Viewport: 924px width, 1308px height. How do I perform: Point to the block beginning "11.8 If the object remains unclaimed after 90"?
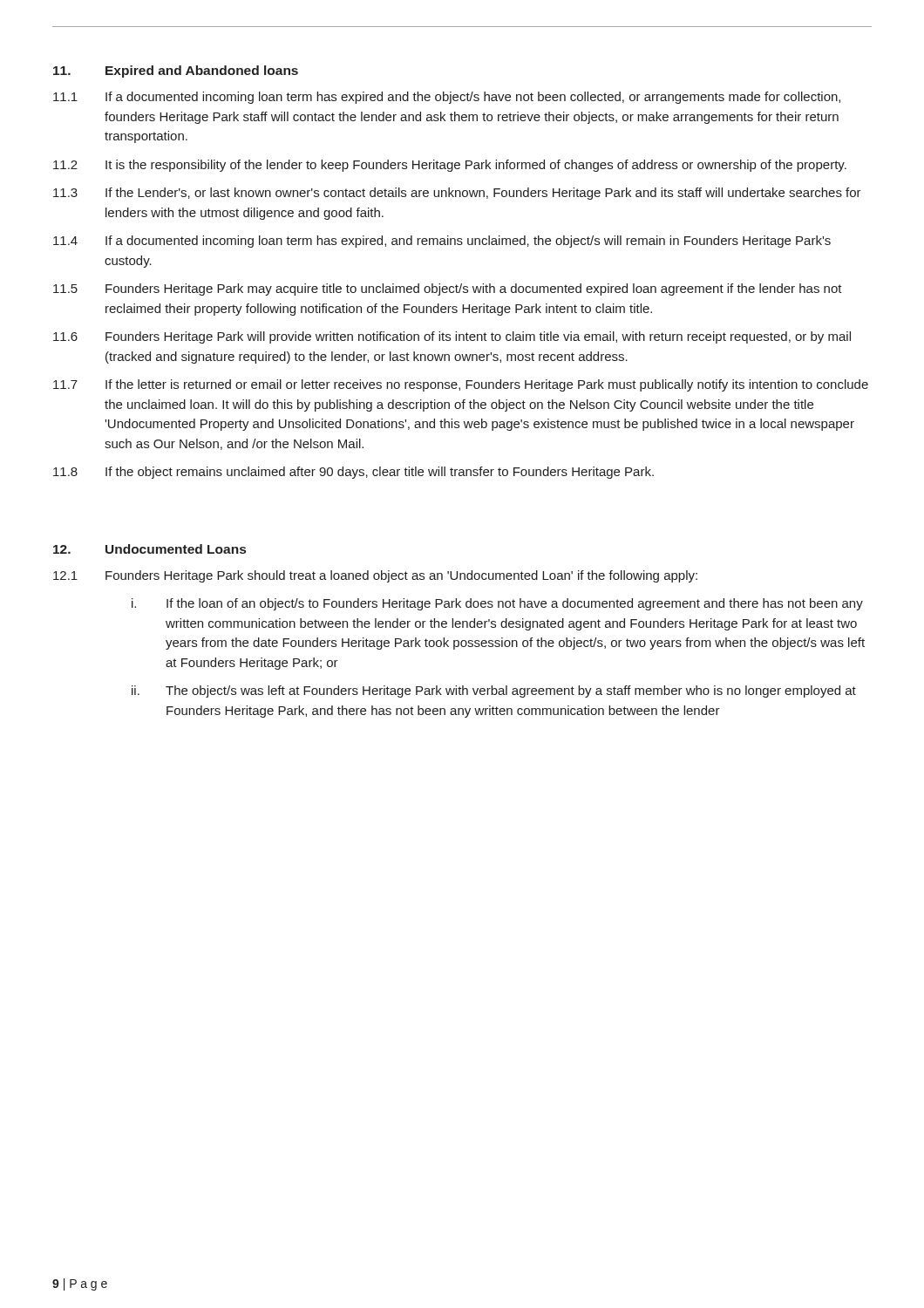pos(462,472)
